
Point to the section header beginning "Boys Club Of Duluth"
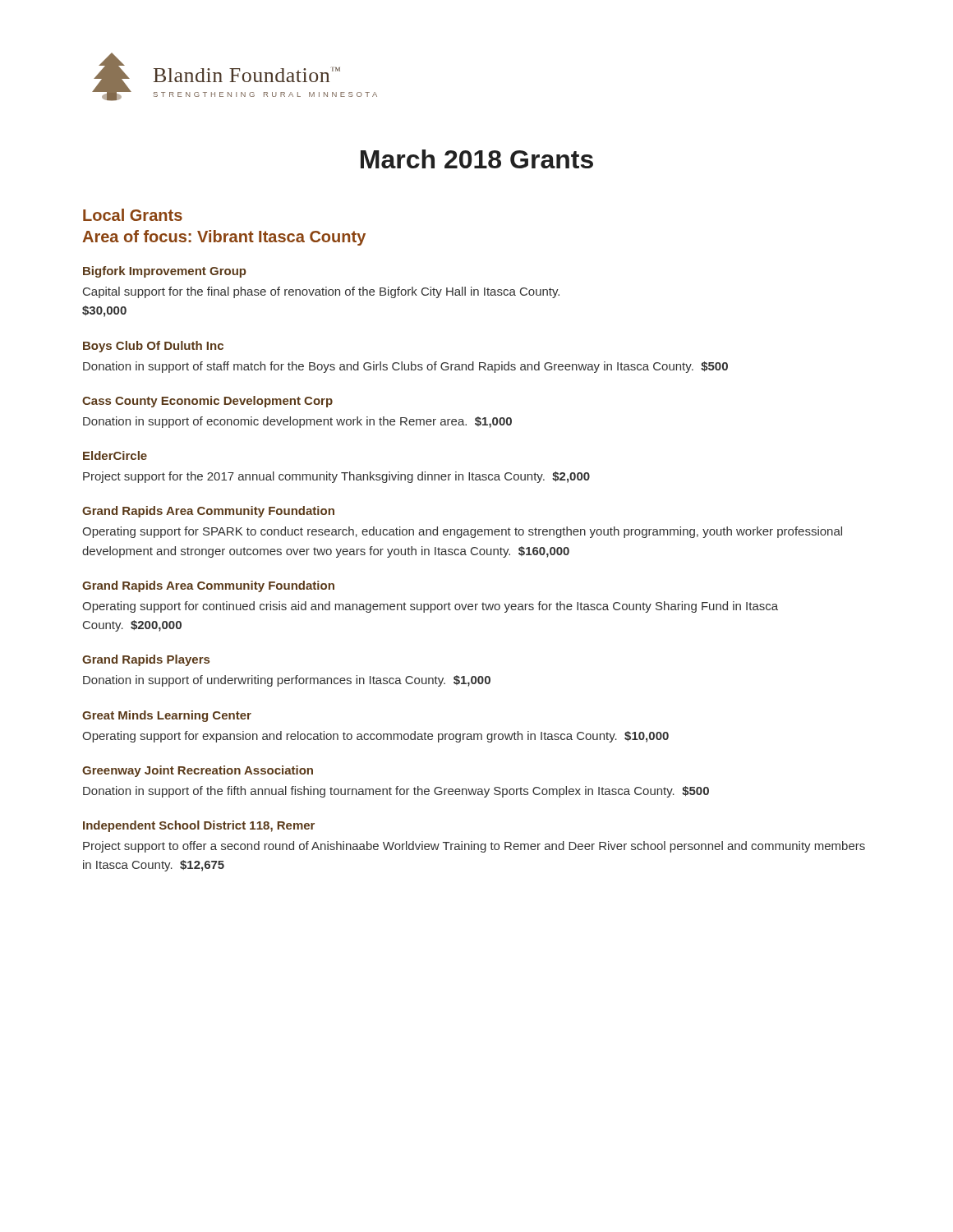153,345
